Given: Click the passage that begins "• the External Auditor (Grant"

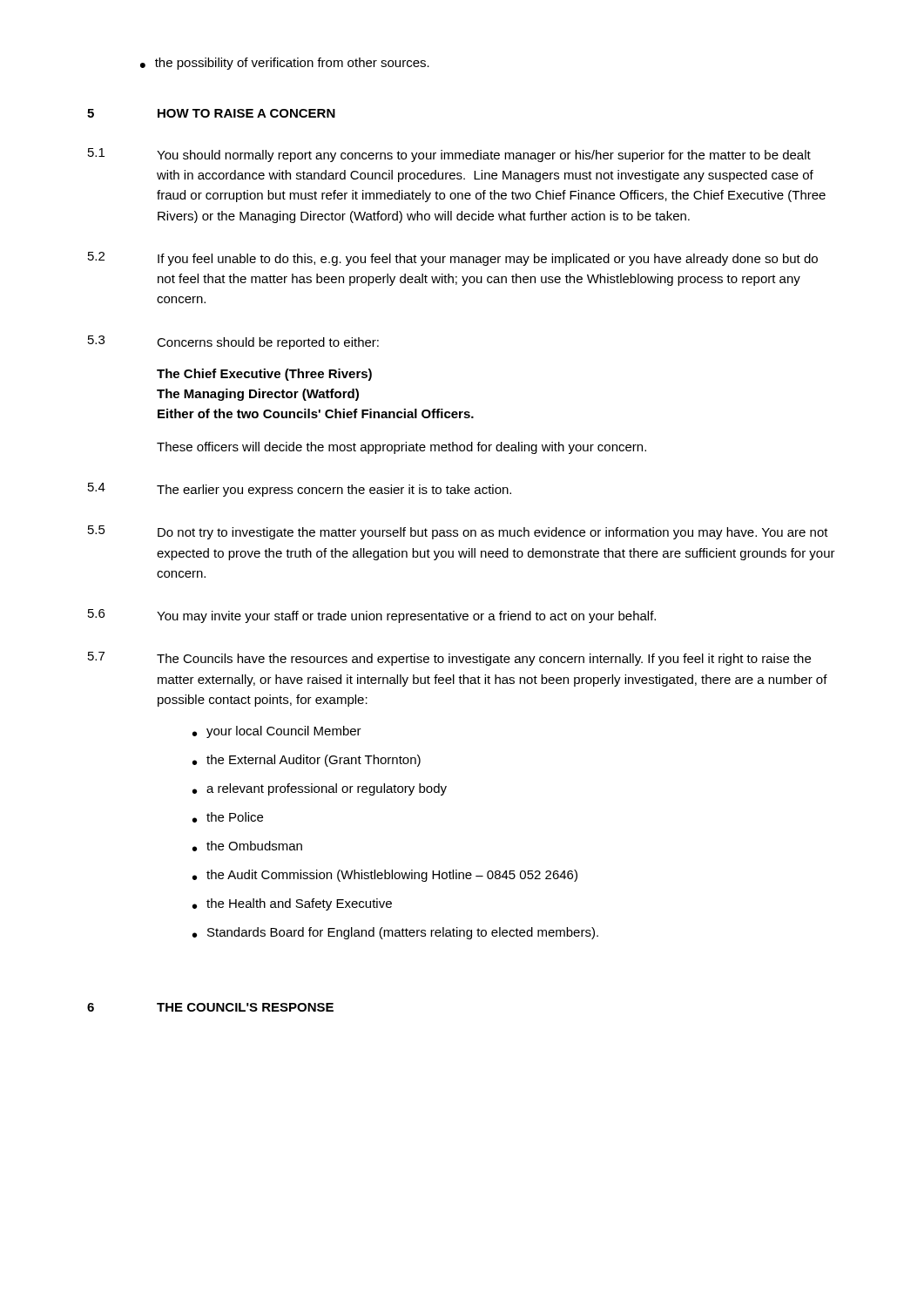Looking at the screenshot, I should pos(306,762).
